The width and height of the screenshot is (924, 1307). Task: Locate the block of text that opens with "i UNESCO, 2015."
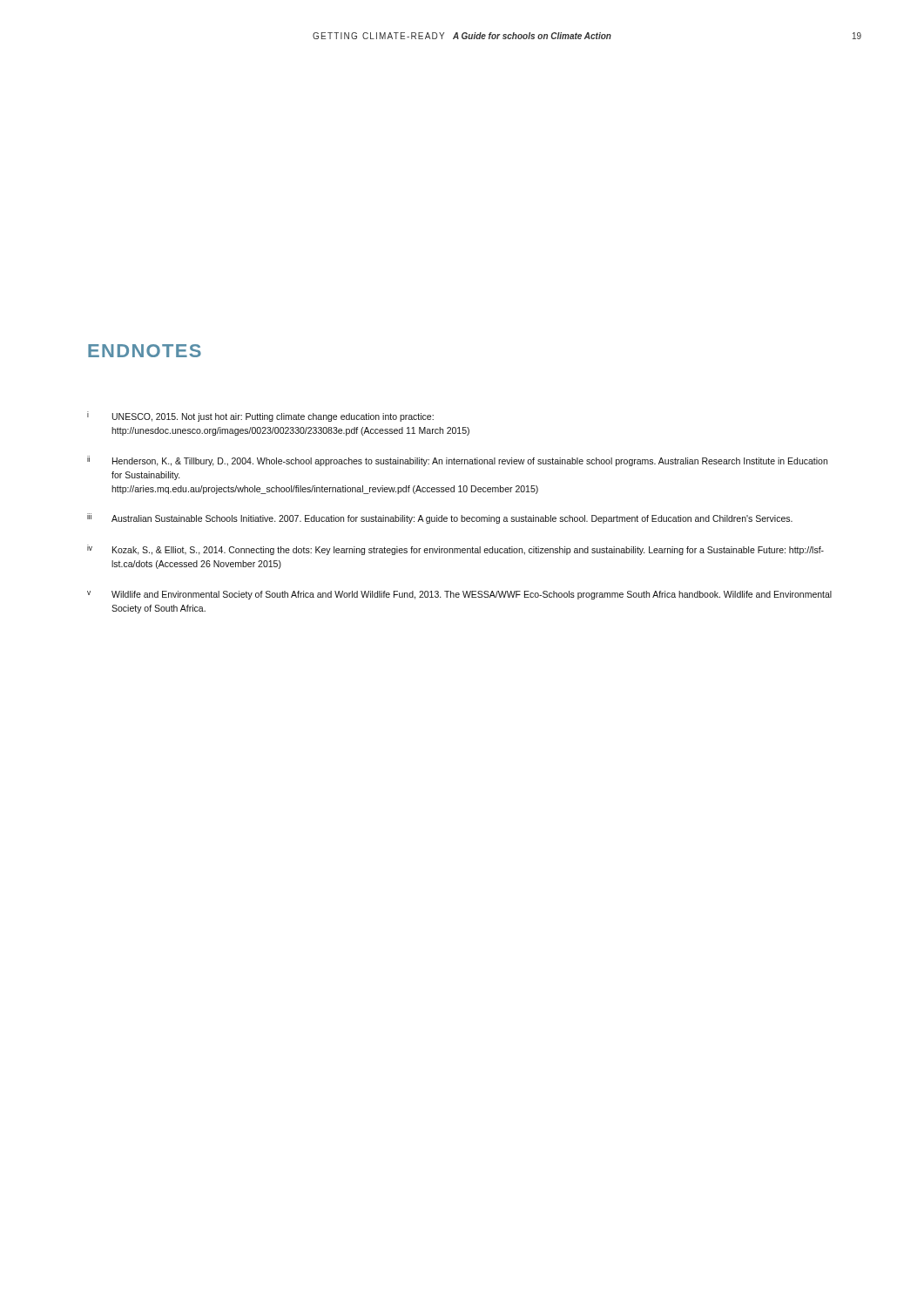[x=462, y=424]
